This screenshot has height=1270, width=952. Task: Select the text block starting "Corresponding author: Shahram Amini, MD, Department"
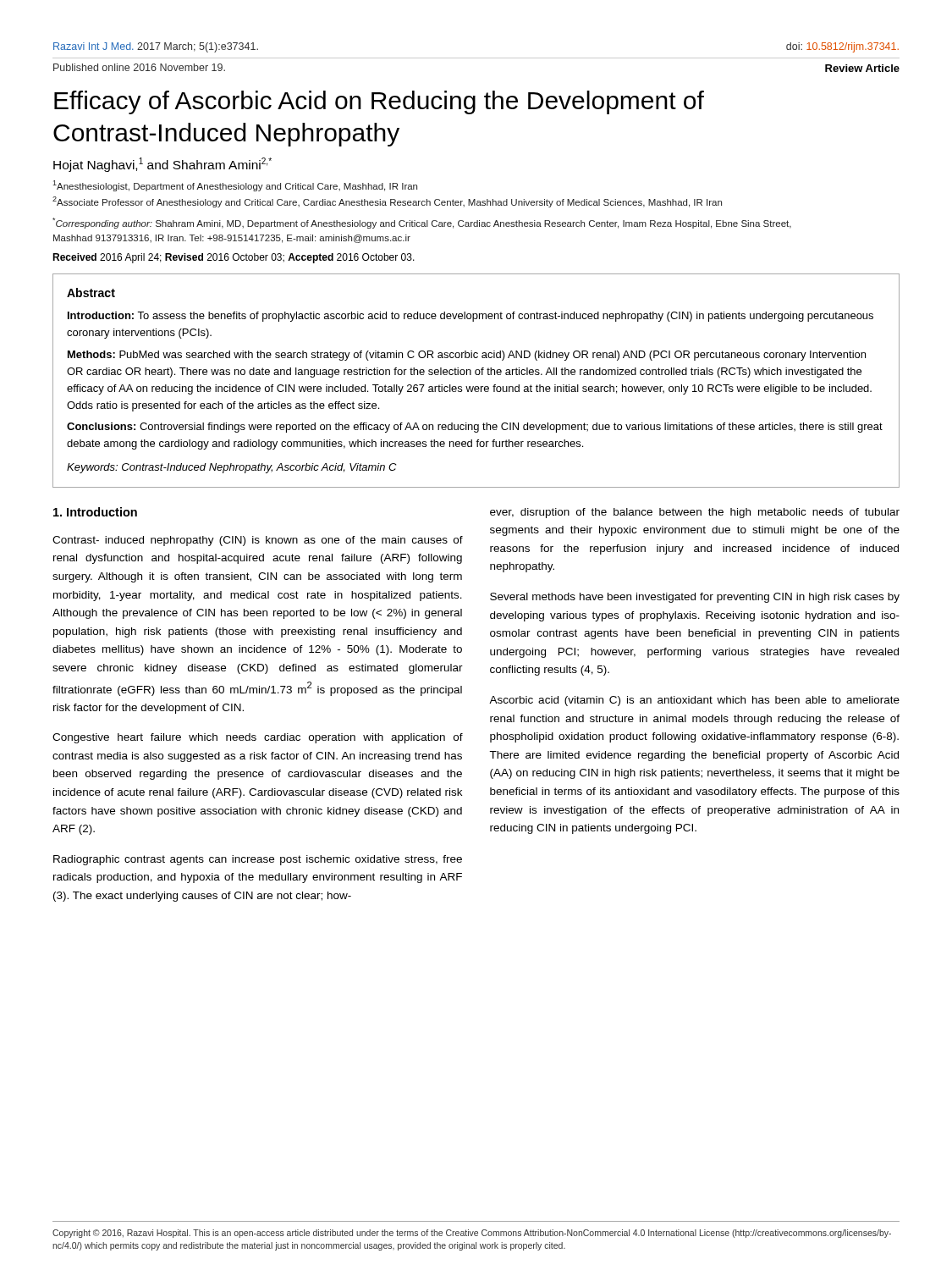pos(422,230)
